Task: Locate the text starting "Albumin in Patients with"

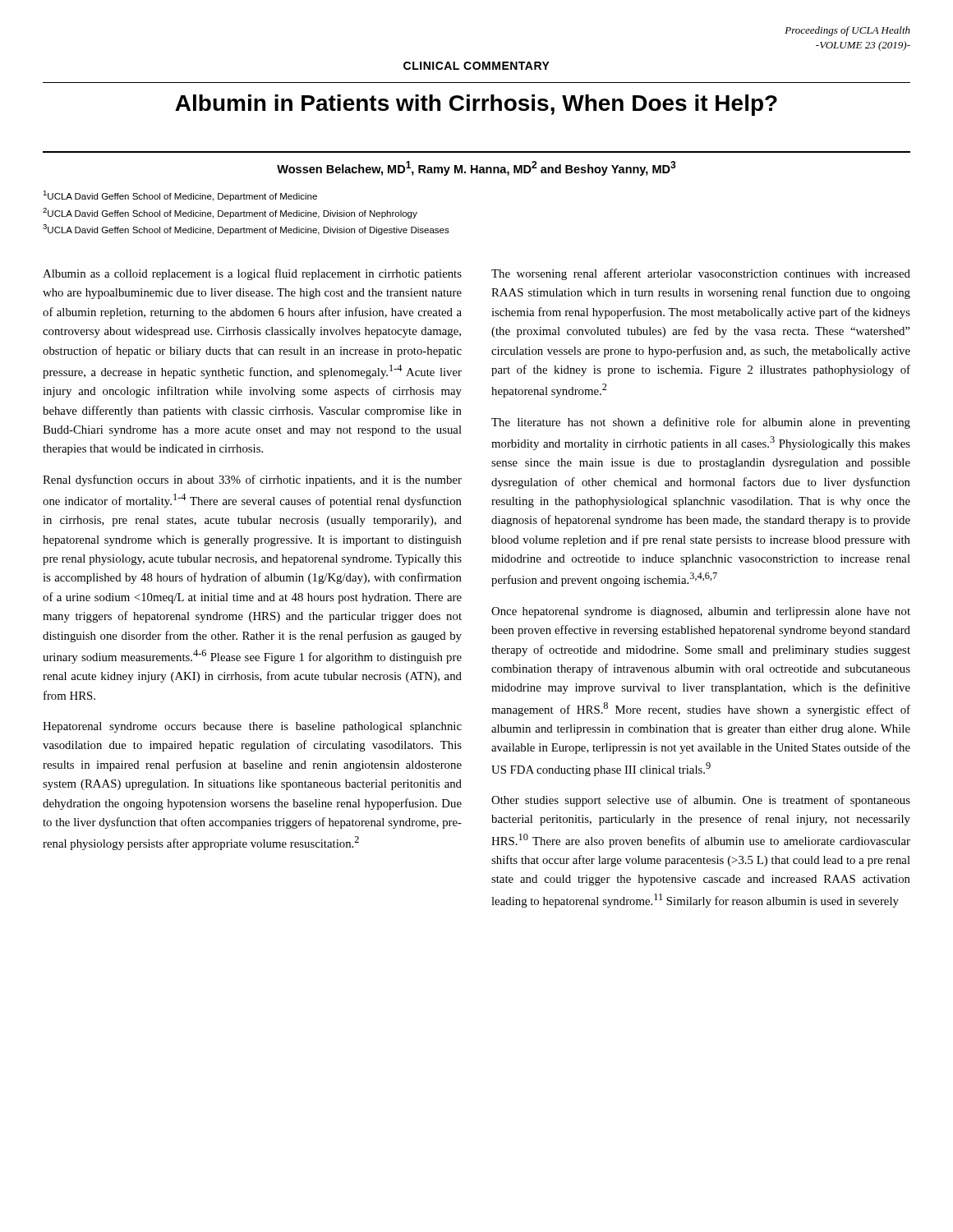Action: pos(476,103)
